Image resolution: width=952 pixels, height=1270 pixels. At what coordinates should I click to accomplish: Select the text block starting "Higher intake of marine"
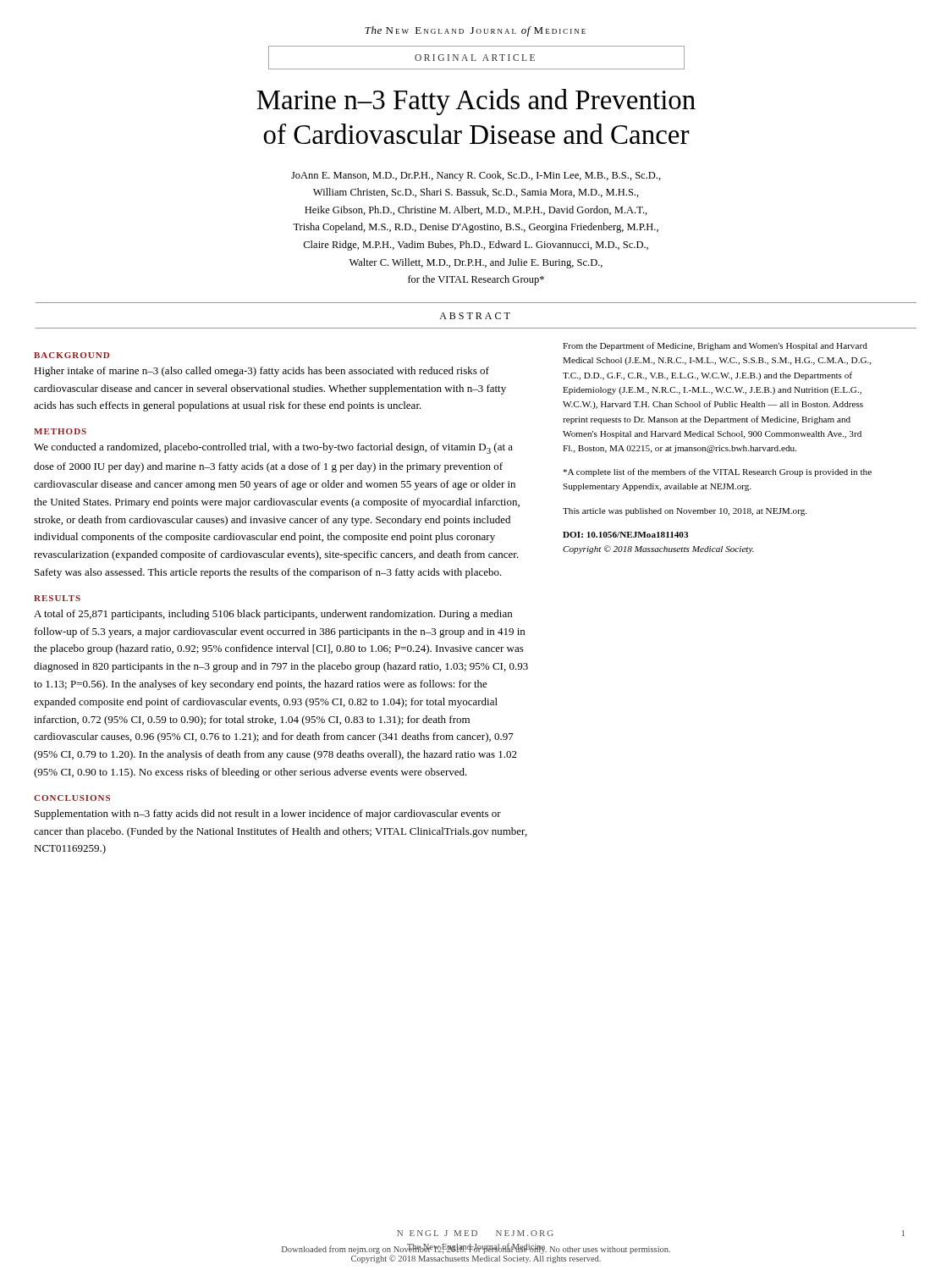point(270,388)
